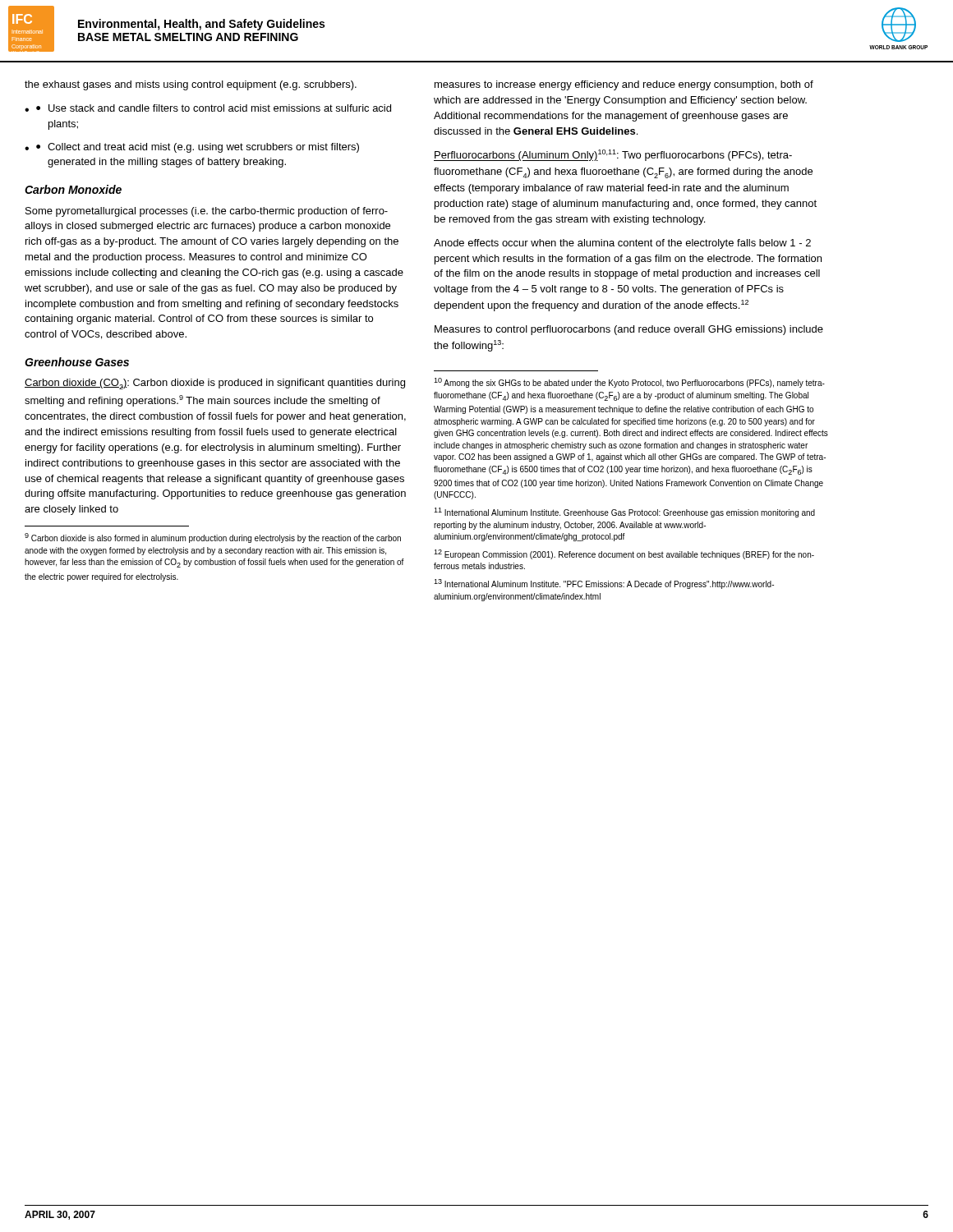The width and height of the screenshot is (953, 1232).
Task: Find the footnote with the text "10 Among the six GHGs to be abated"
Action: pos(632,489)
